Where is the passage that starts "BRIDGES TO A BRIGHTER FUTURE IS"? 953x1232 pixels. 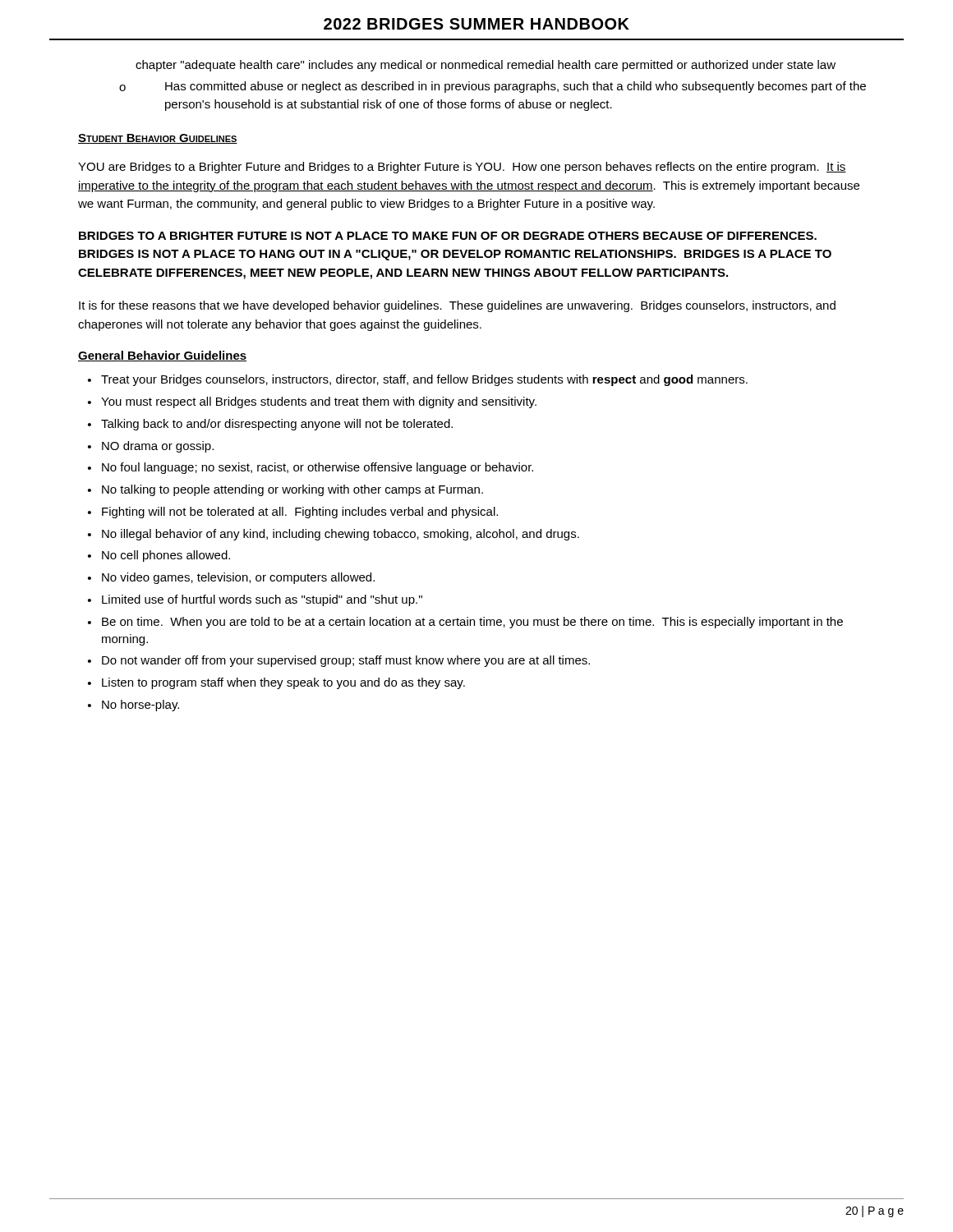[455, 254]
